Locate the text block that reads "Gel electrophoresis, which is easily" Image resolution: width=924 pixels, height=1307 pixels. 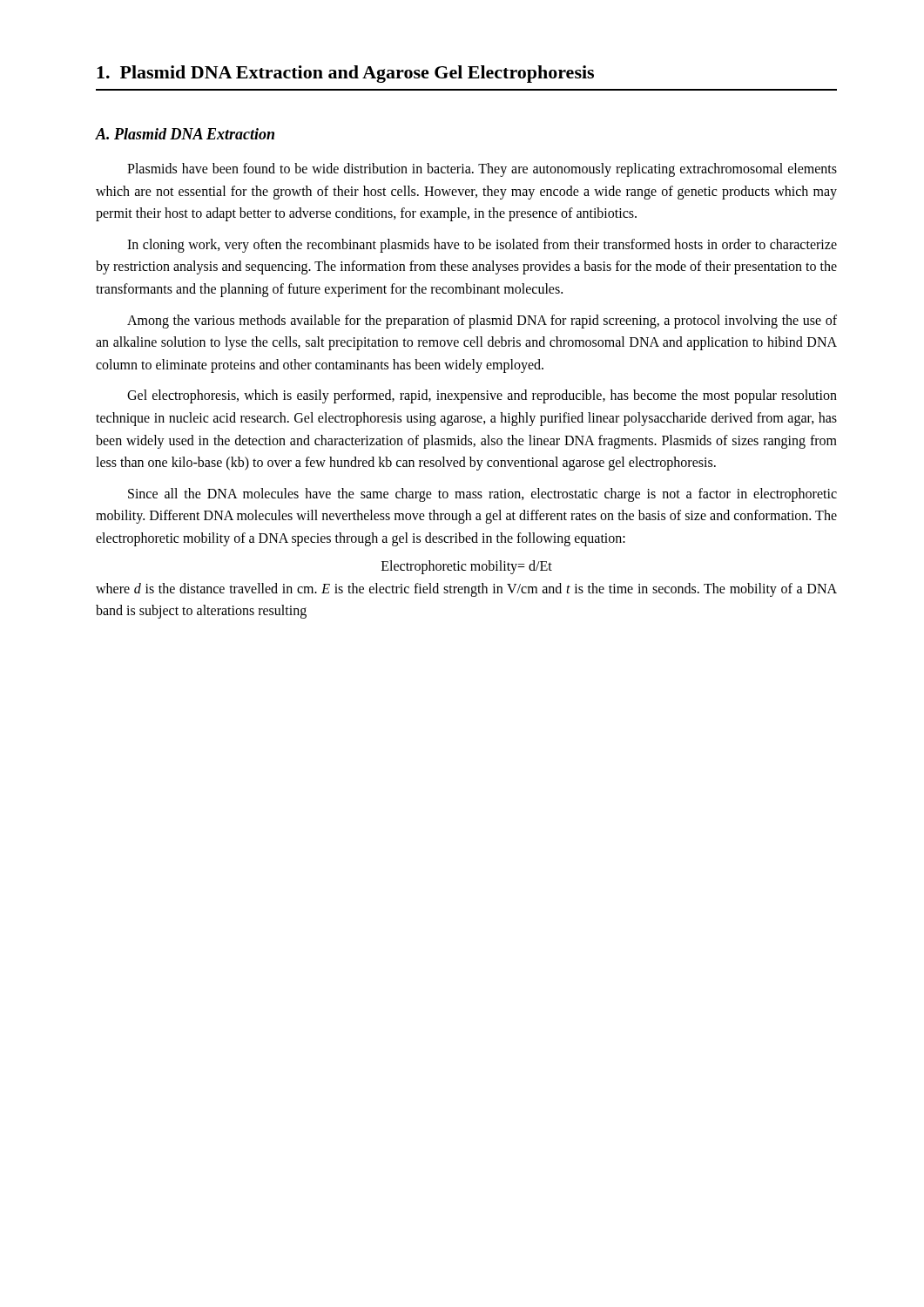click(466, 429)
